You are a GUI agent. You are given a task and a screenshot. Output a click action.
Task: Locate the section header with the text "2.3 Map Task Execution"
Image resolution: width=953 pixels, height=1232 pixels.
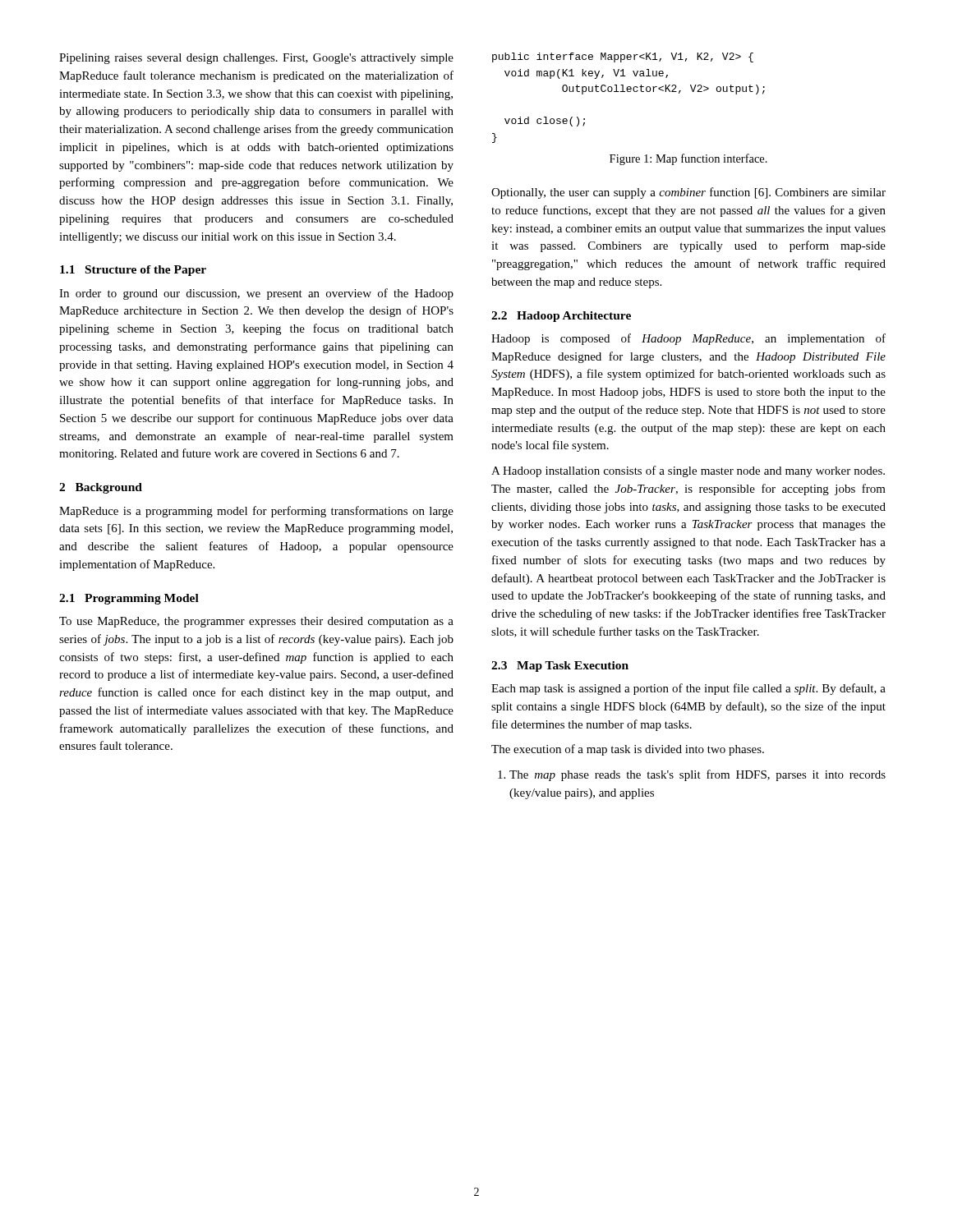(560, 665)
